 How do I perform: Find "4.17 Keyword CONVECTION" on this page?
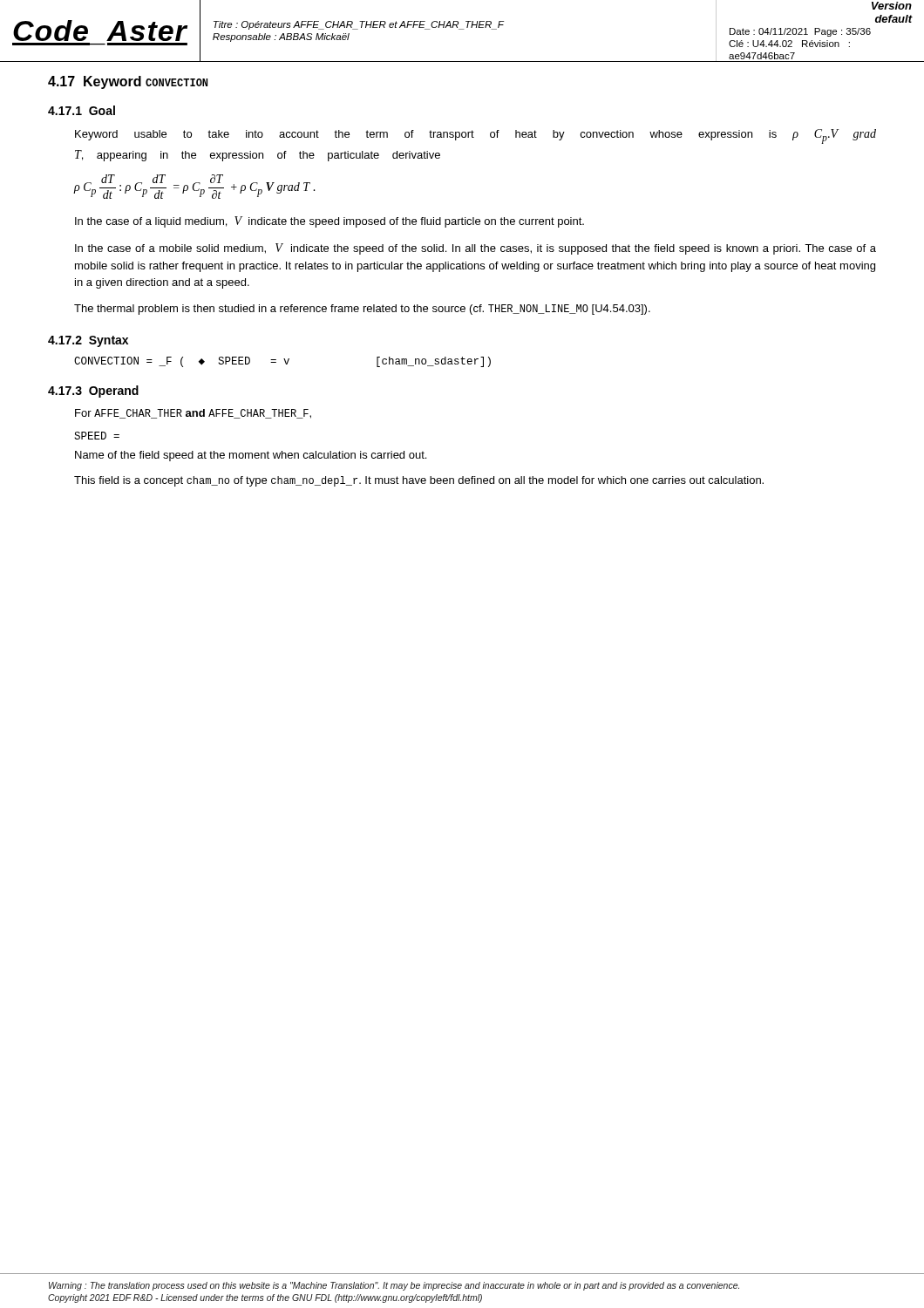click(x=128, y=82)
